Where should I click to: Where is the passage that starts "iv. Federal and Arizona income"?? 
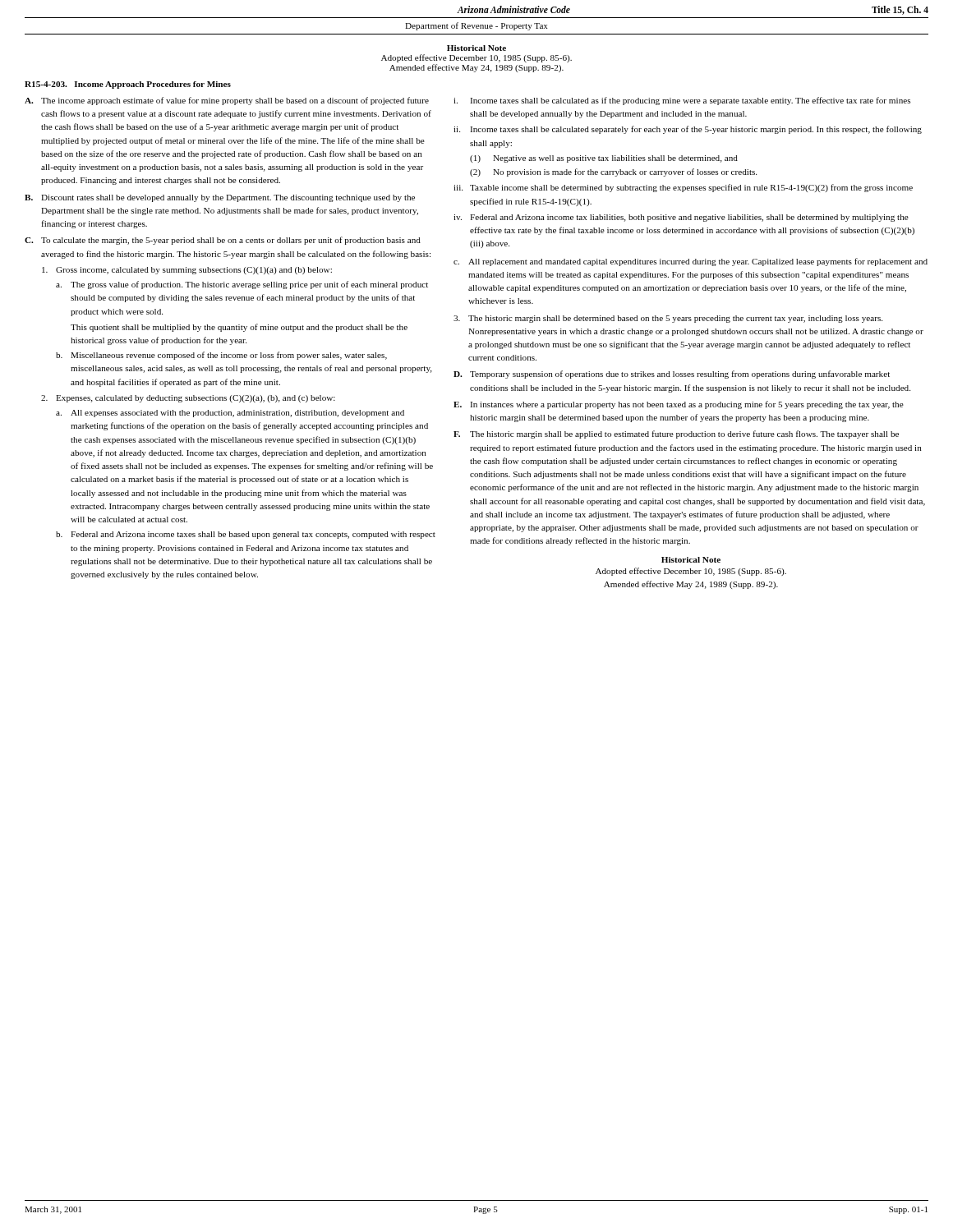(x=691, y=230)
